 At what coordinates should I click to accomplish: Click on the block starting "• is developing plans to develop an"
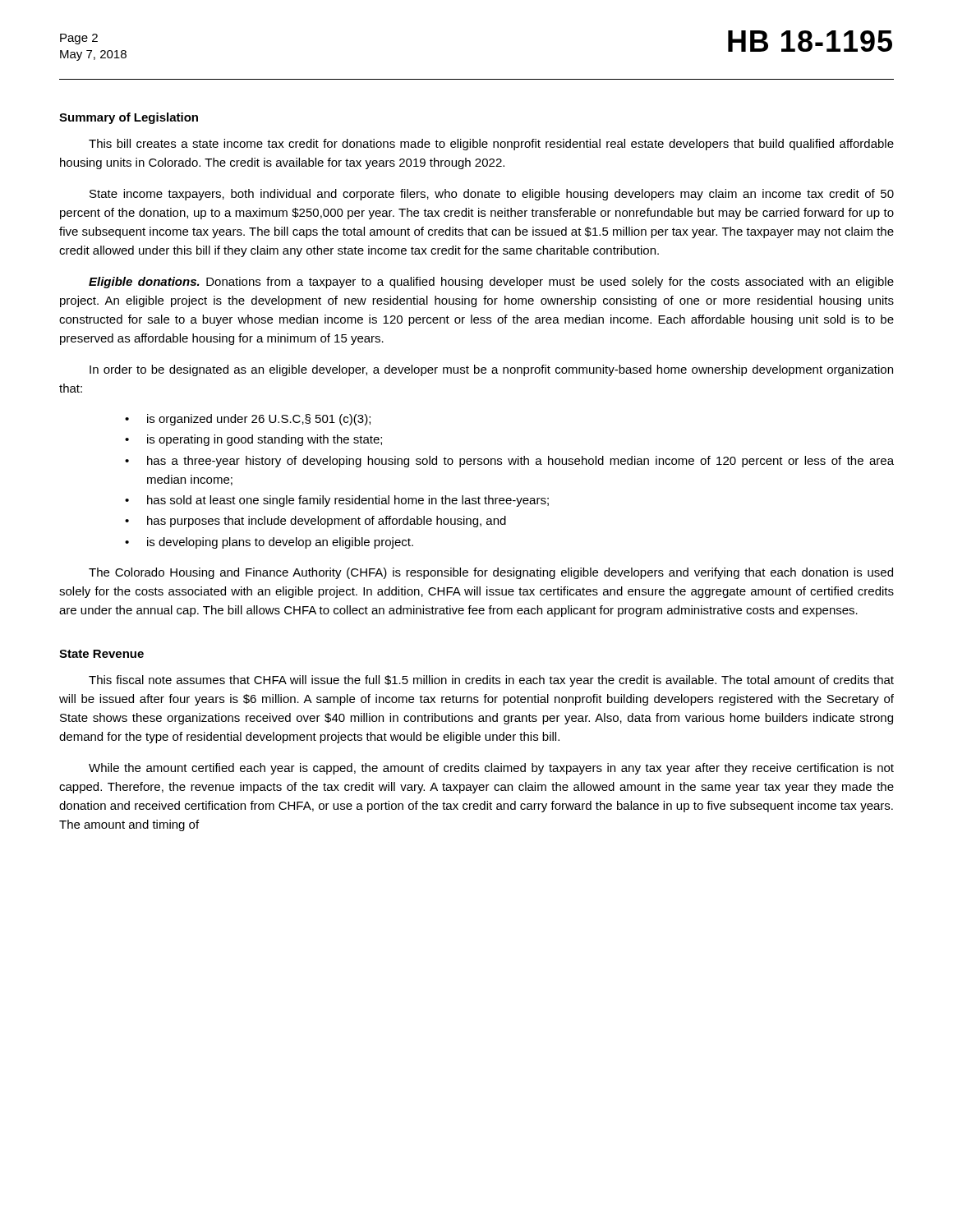269,543
